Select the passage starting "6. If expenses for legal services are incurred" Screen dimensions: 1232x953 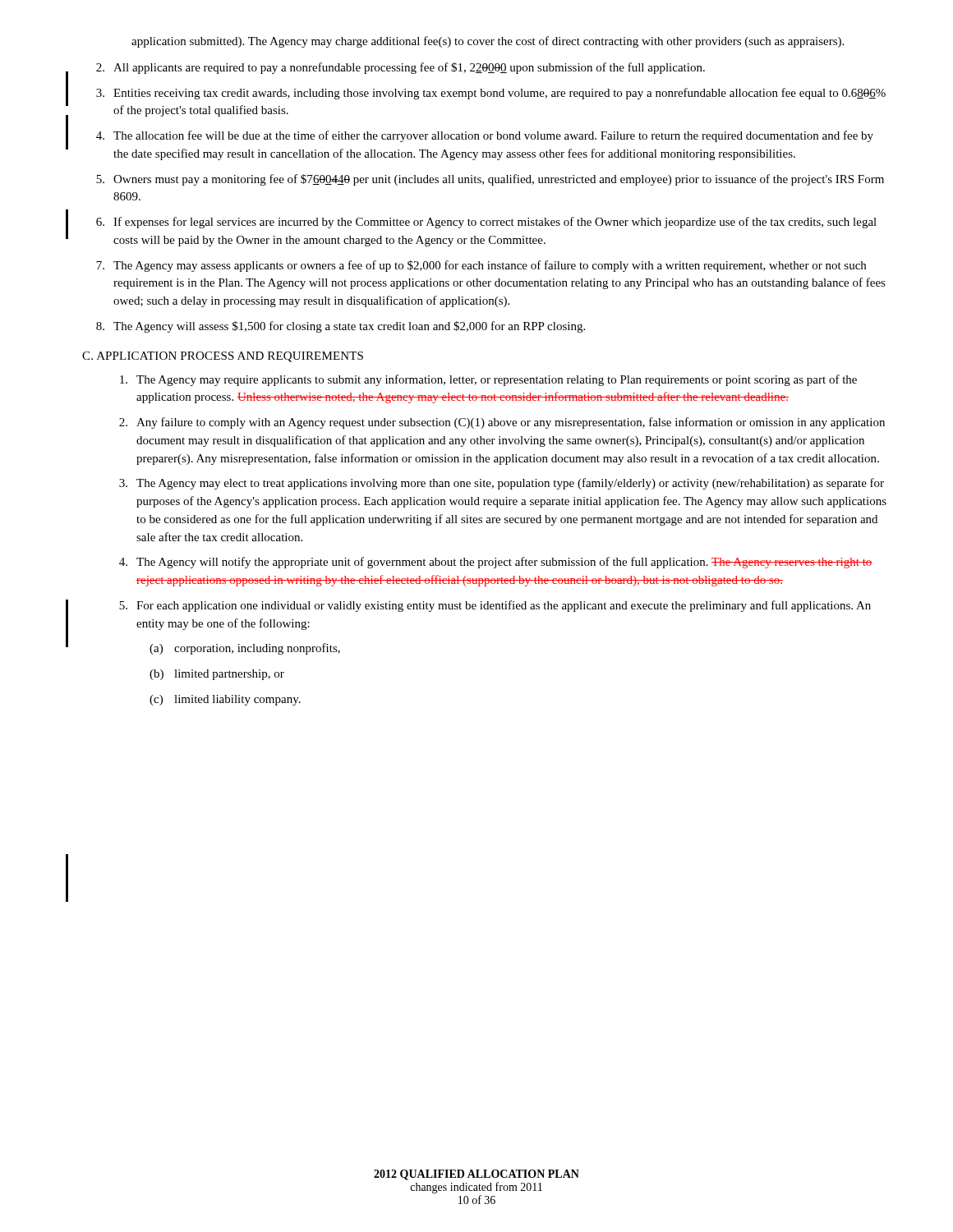tap(485, 231)
